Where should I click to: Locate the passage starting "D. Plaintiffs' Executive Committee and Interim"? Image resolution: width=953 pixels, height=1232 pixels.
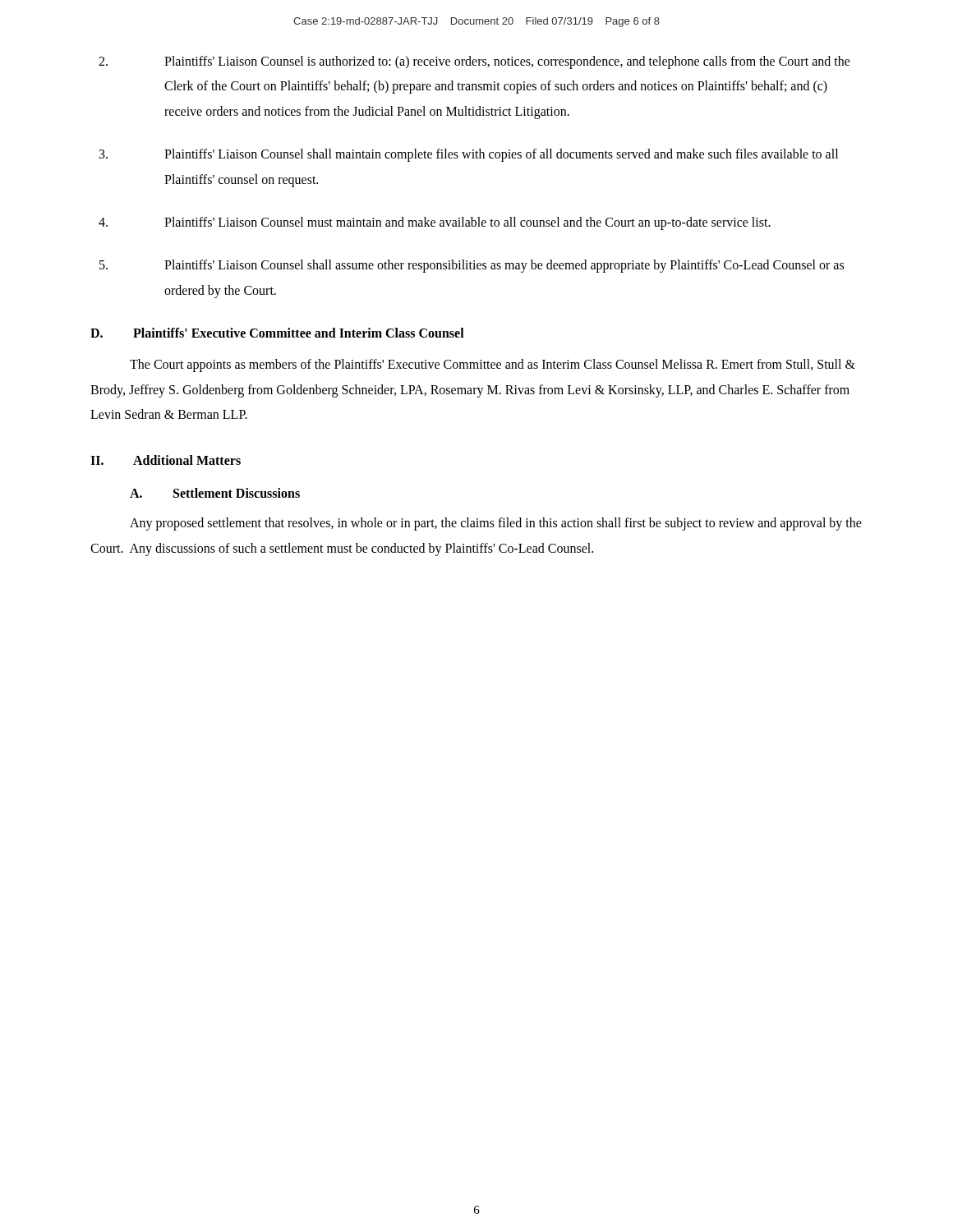coord(277,334)
